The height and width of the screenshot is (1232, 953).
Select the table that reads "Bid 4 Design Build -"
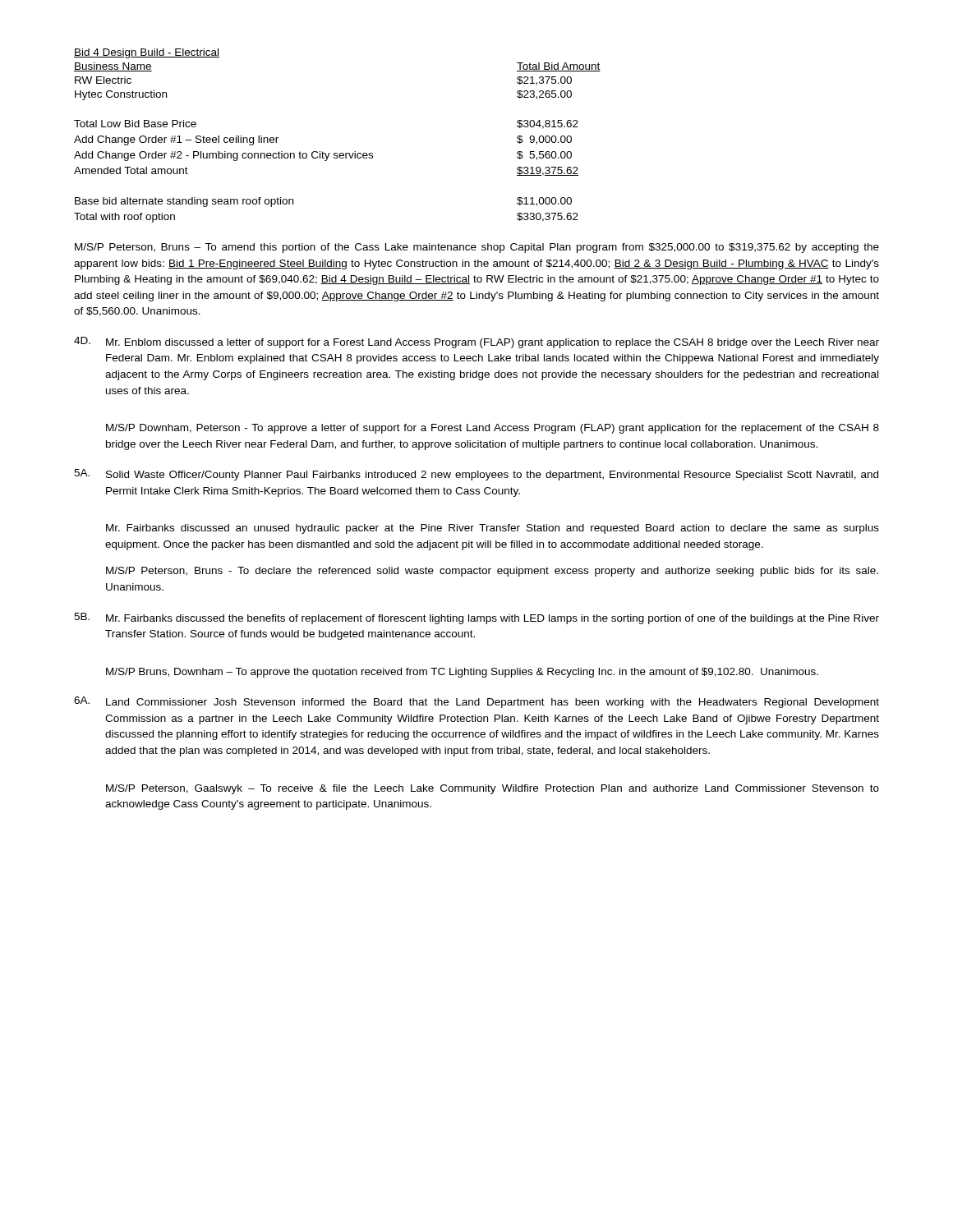click(x=476, y=73)
